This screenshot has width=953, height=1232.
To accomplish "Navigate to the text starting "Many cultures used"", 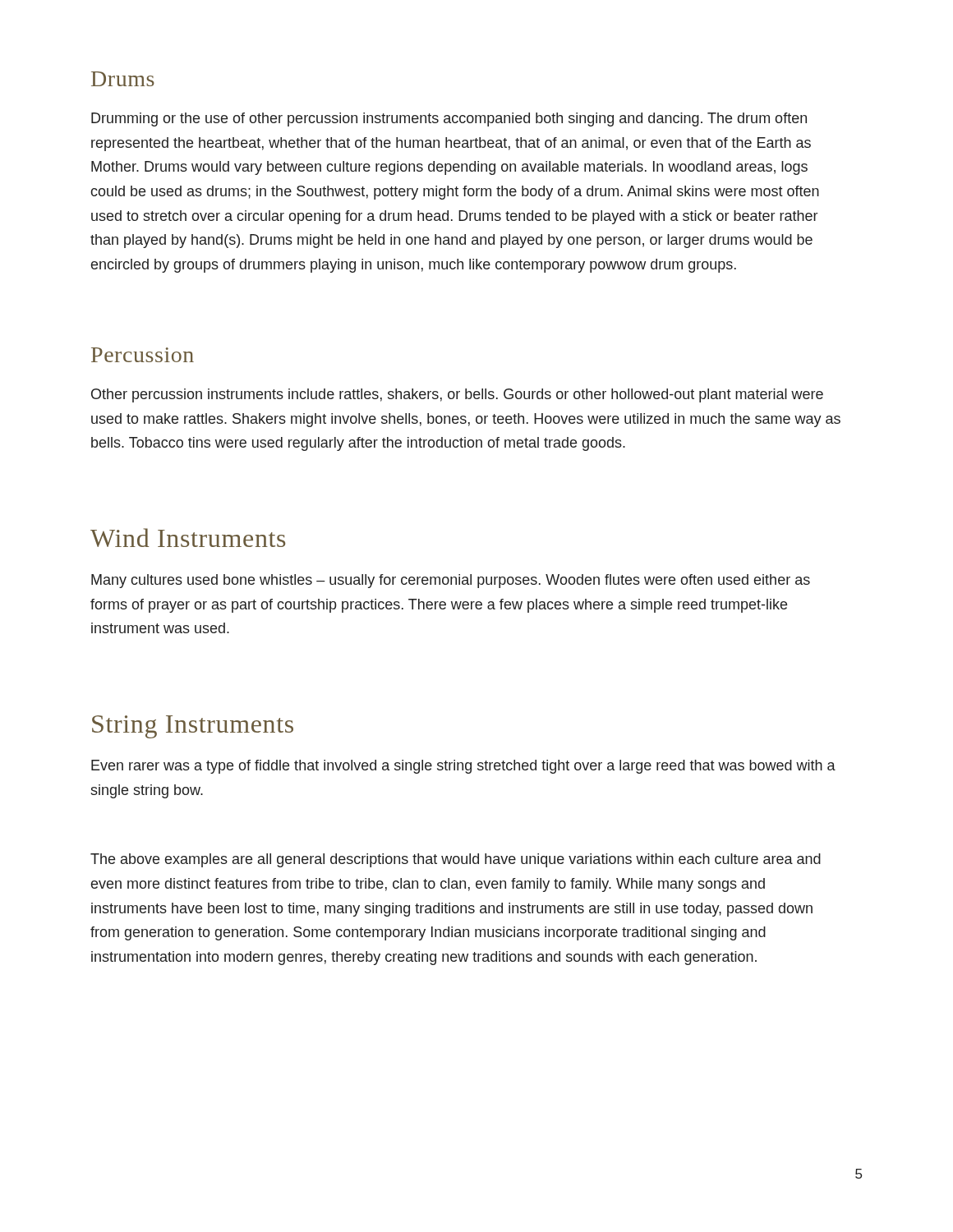I will point(468,605).
